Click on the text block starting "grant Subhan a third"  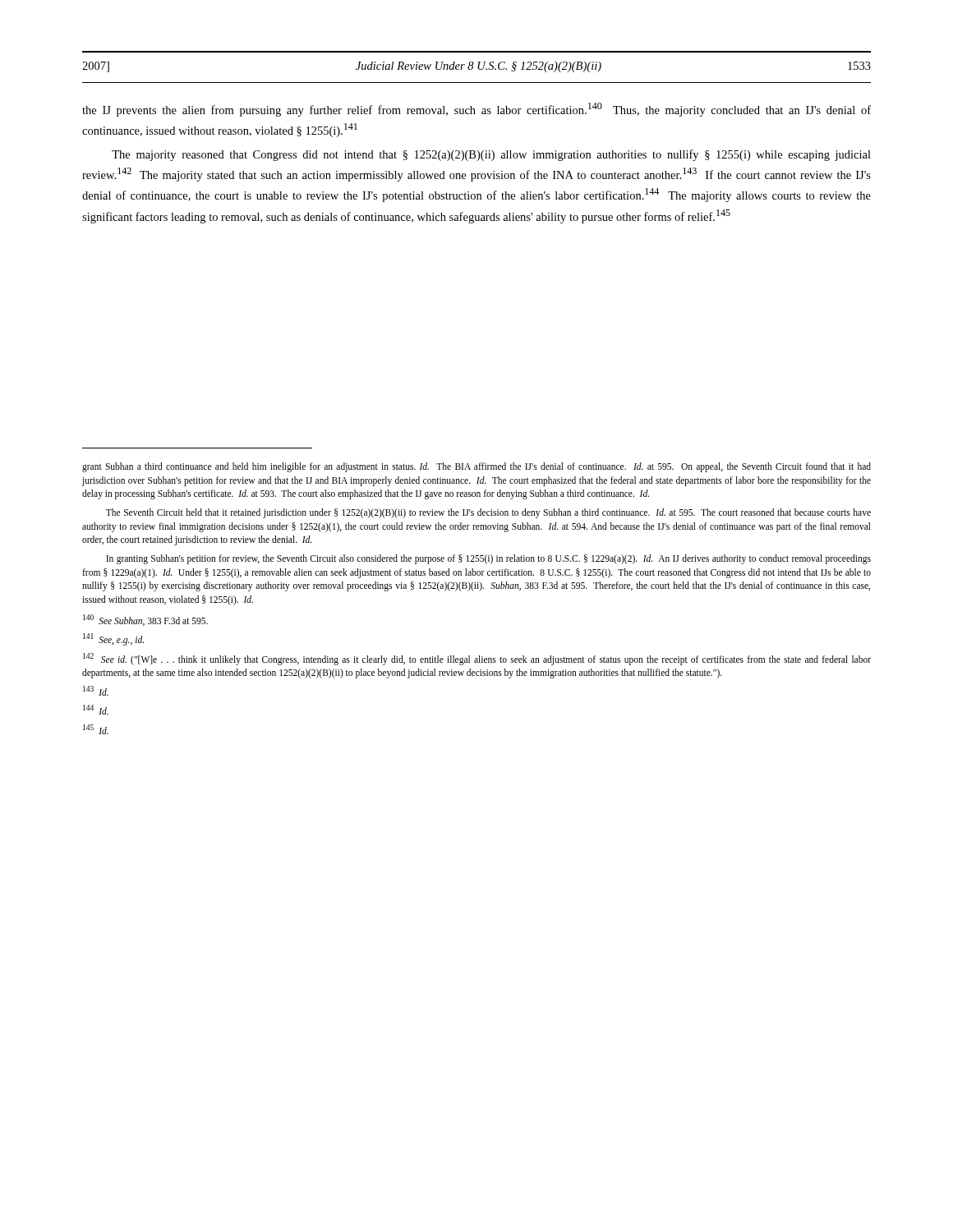(476, 480)
